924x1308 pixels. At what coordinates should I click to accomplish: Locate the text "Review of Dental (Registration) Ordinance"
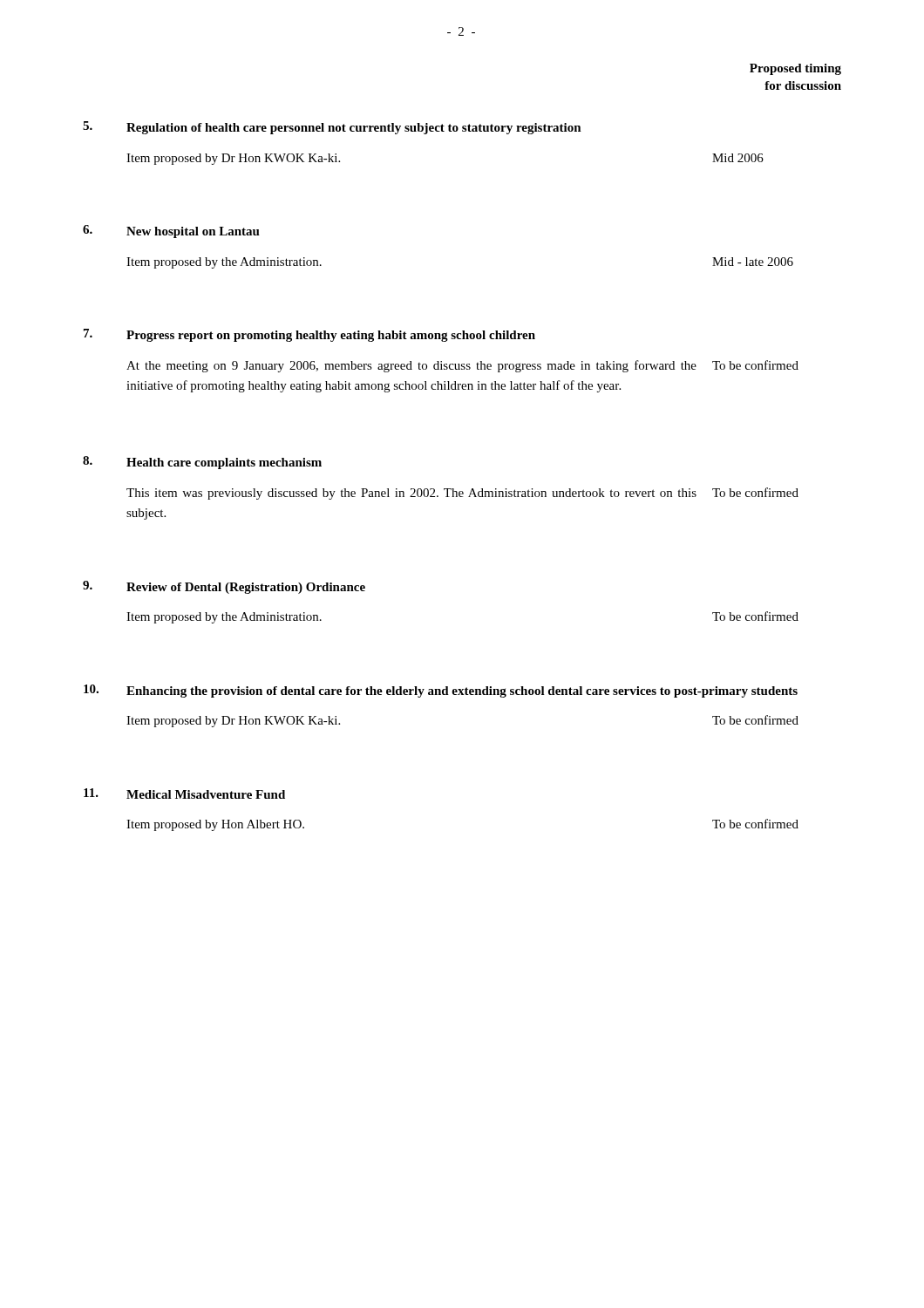246,586
